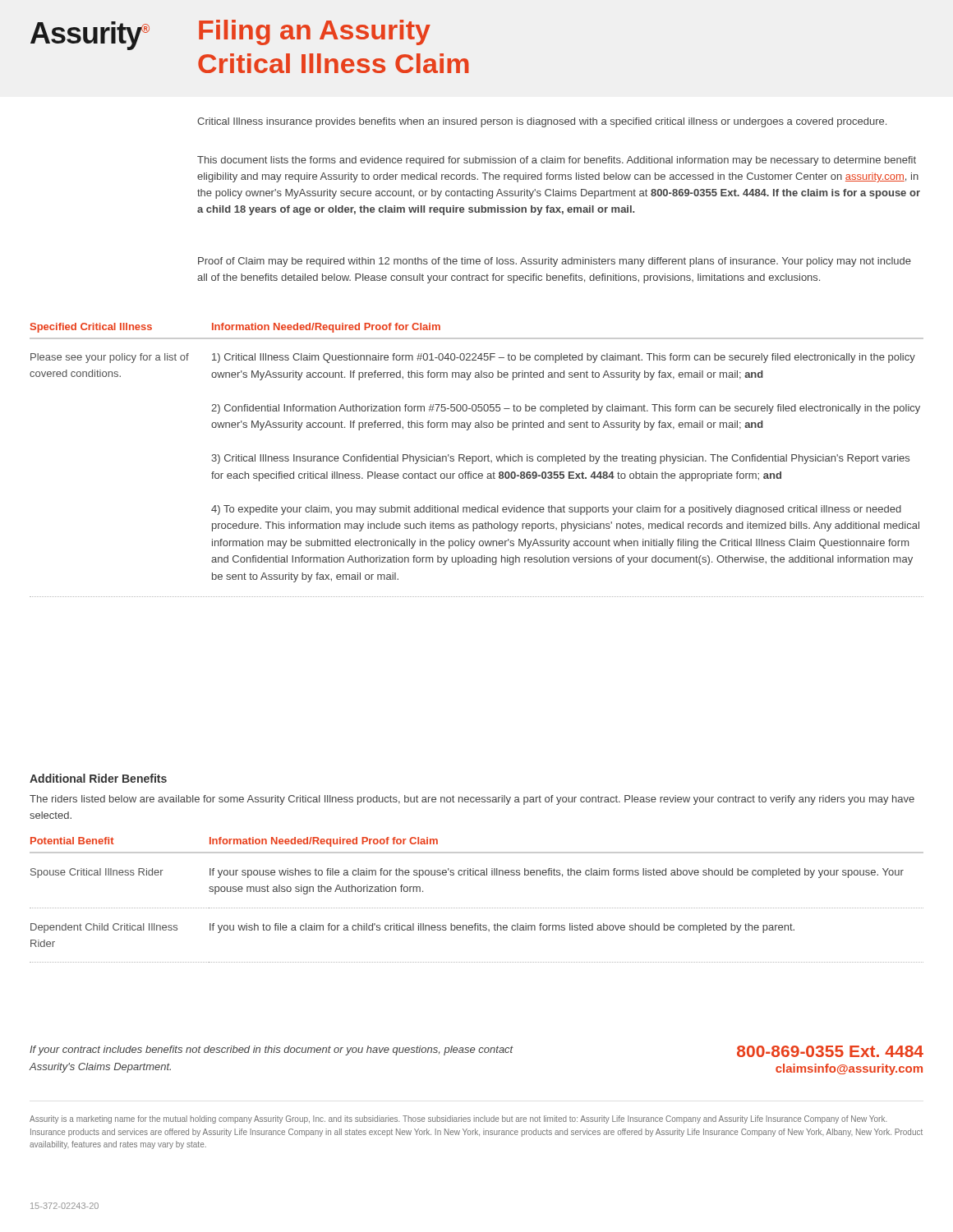Find the region starting "Additional Rider Benefits"
The image size is (953, 1232).
pos(98,778)
